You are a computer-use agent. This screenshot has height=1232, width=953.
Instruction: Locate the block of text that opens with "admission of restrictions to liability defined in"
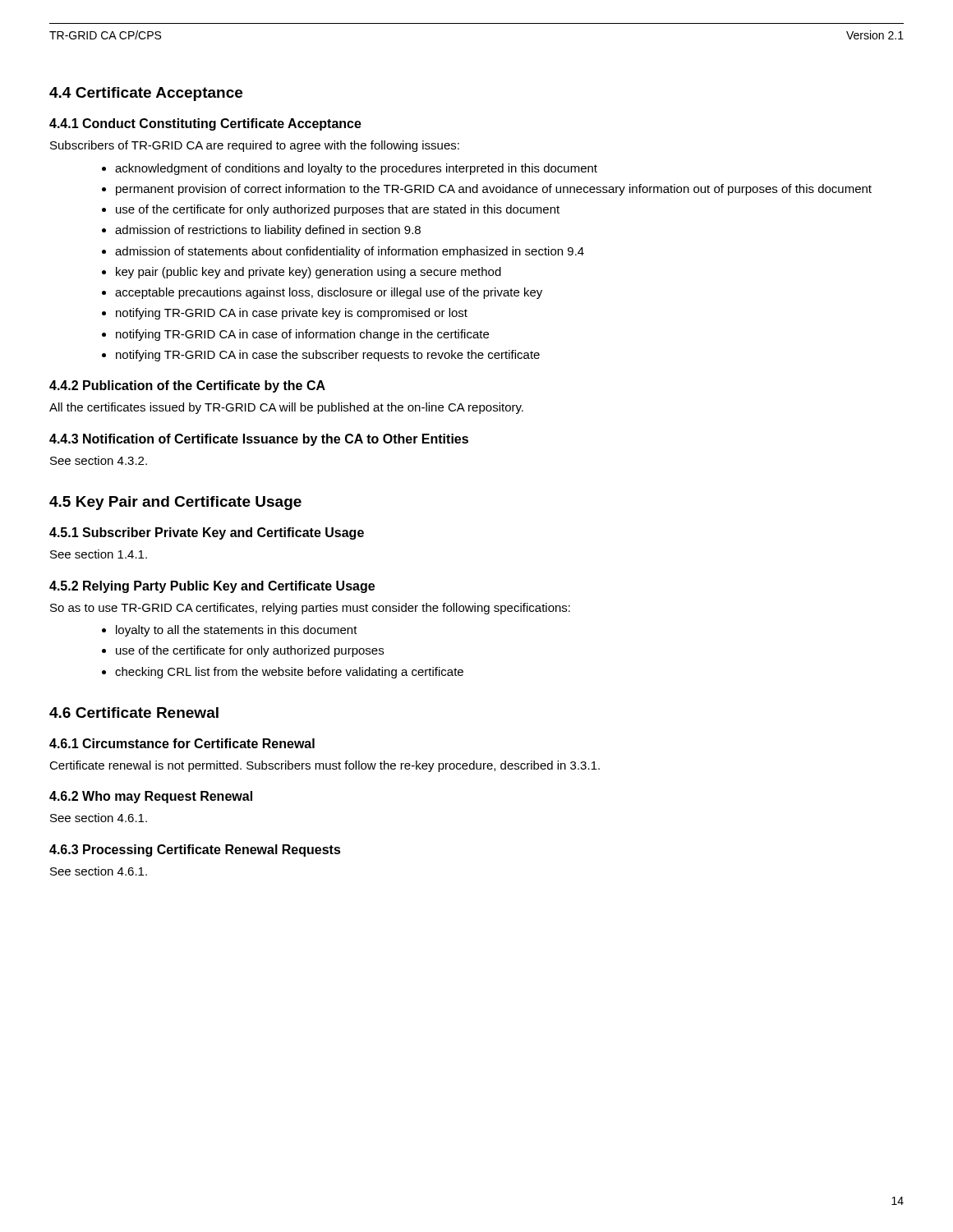(x=268, y=230)
